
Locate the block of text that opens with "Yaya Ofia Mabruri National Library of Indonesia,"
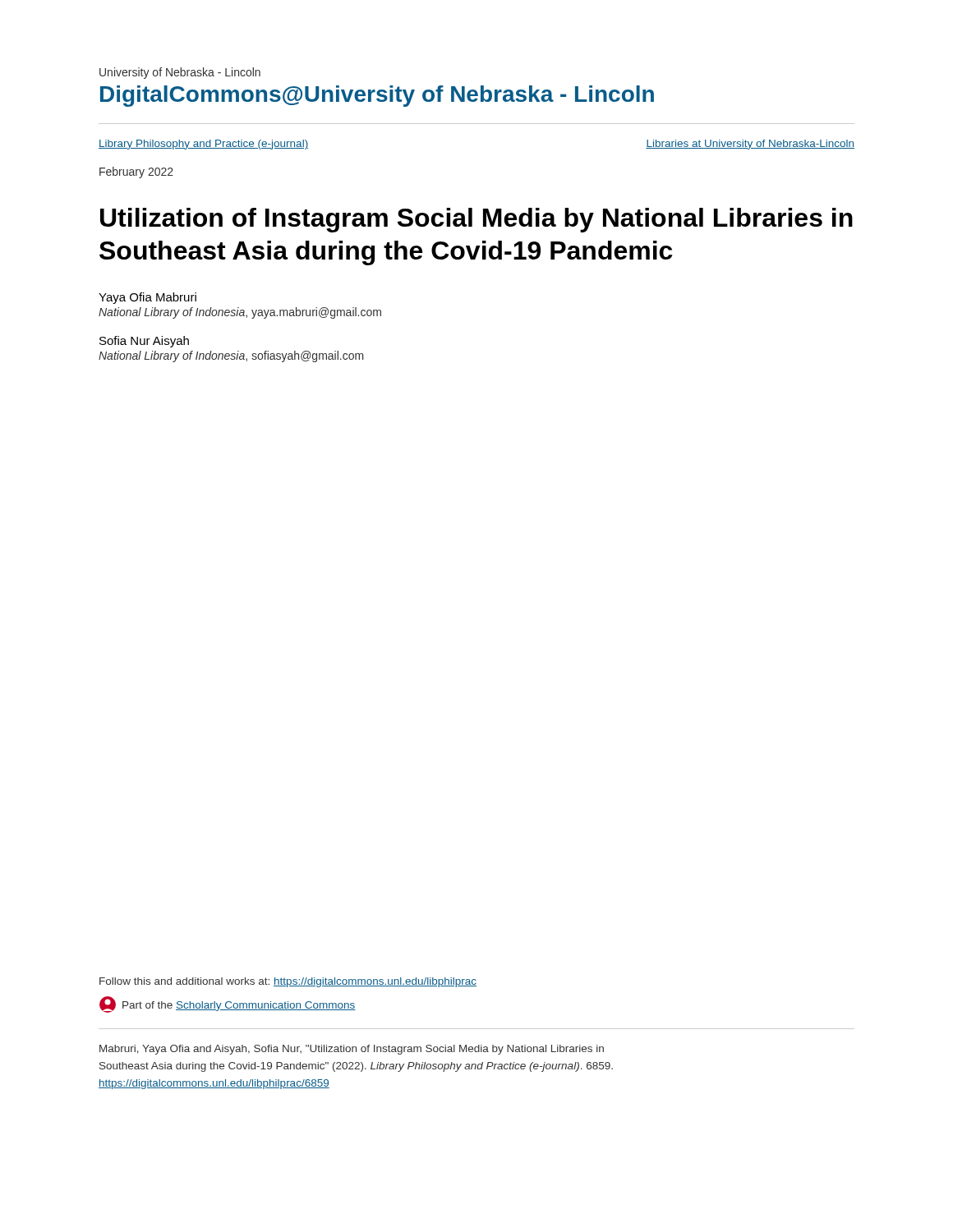click(147, 298)
